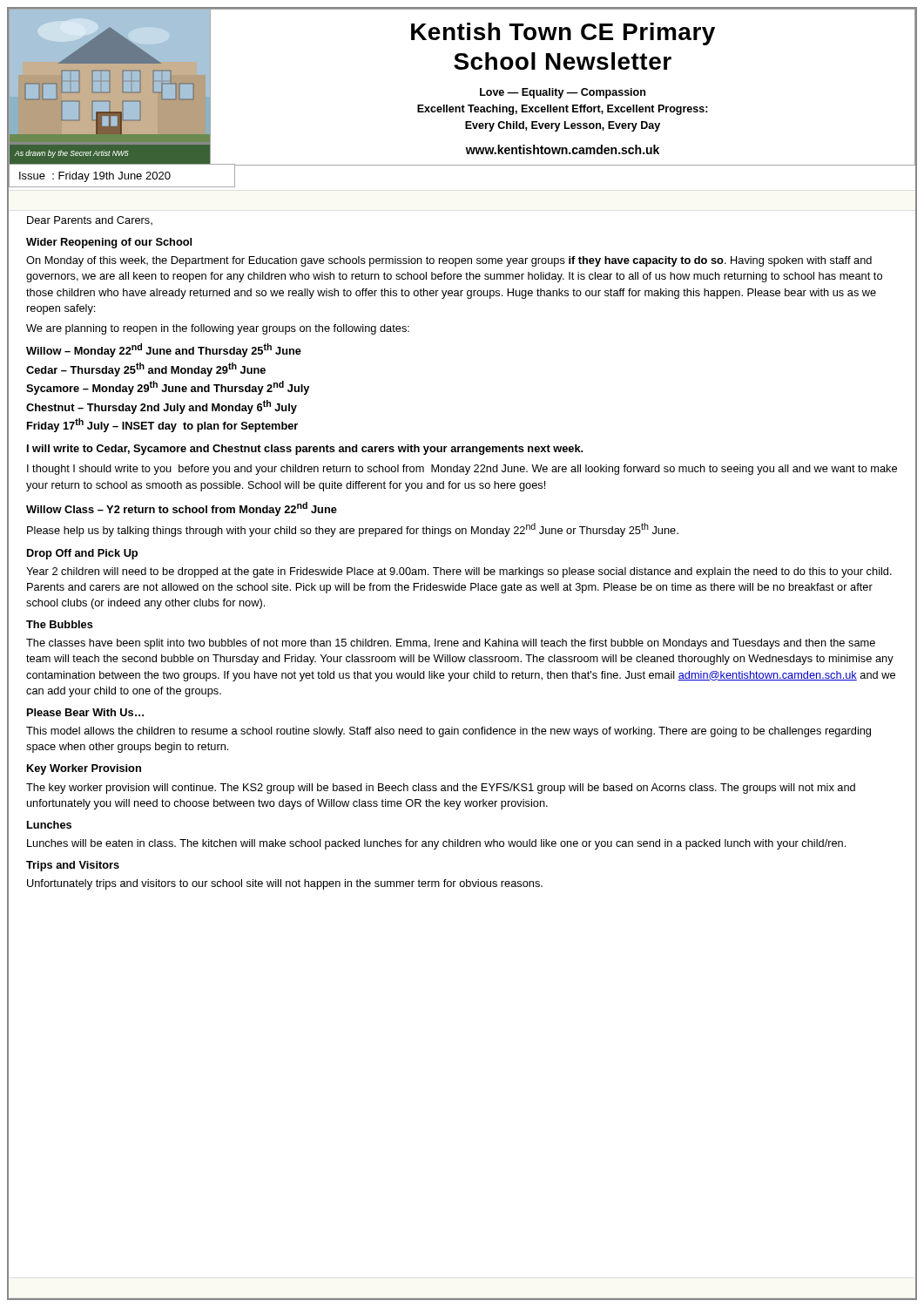Point to the element starting "This model allows the"

click(x=462, y=739)
